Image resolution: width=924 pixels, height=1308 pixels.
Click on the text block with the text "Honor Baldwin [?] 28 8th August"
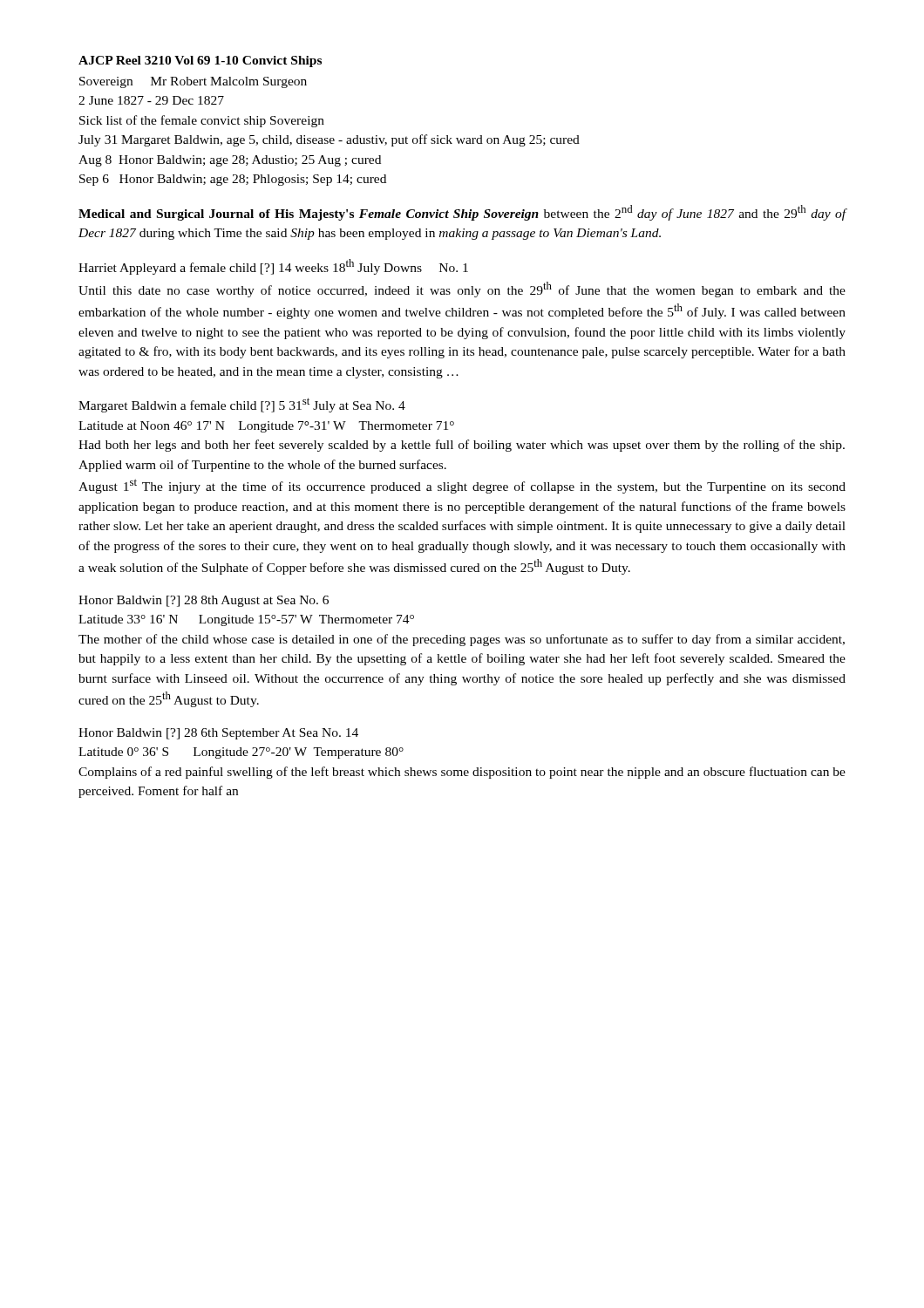coord(462,650)
